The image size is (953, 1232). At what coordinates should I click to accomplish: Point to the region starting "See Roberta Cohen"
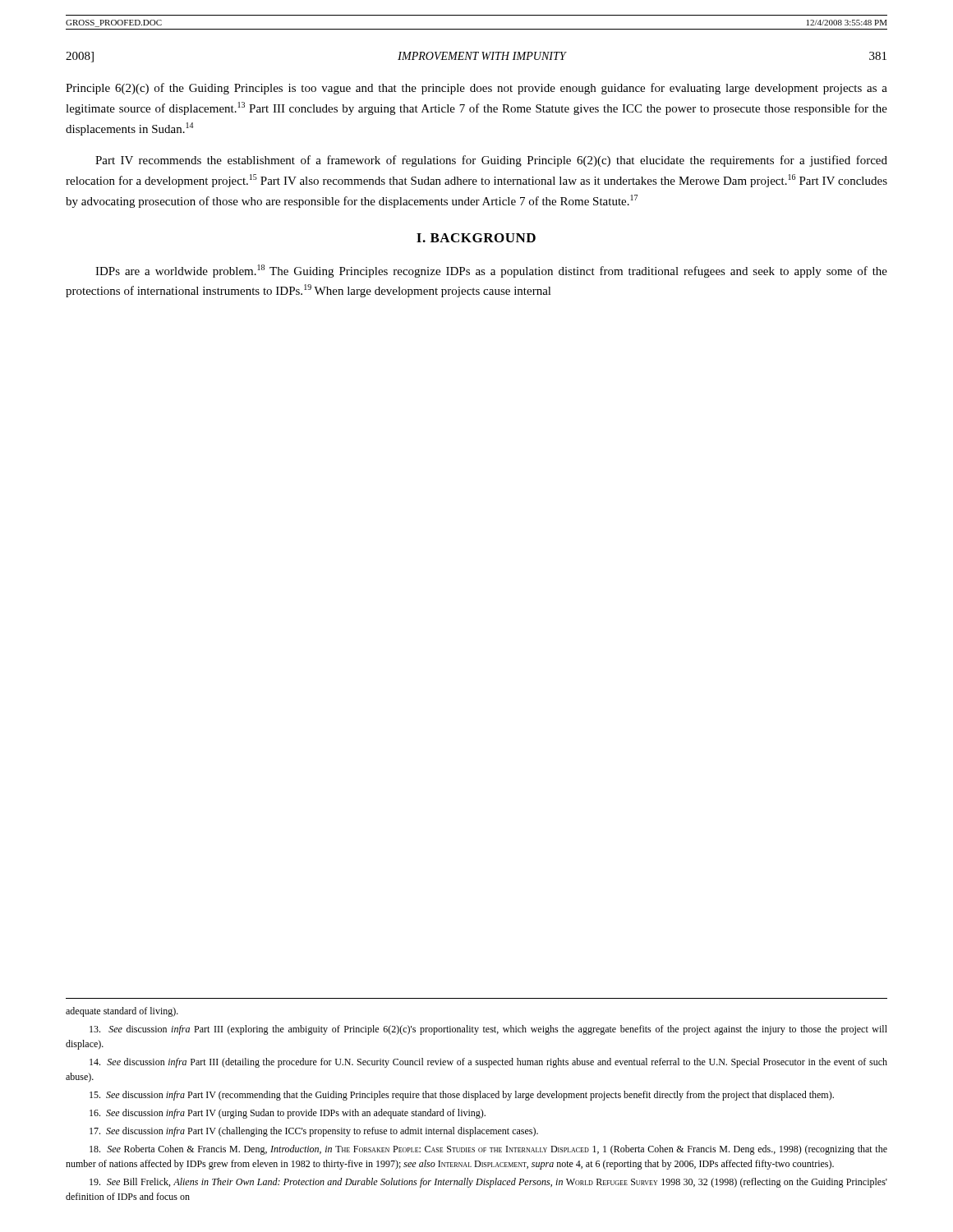click(x=476, y=1156)
